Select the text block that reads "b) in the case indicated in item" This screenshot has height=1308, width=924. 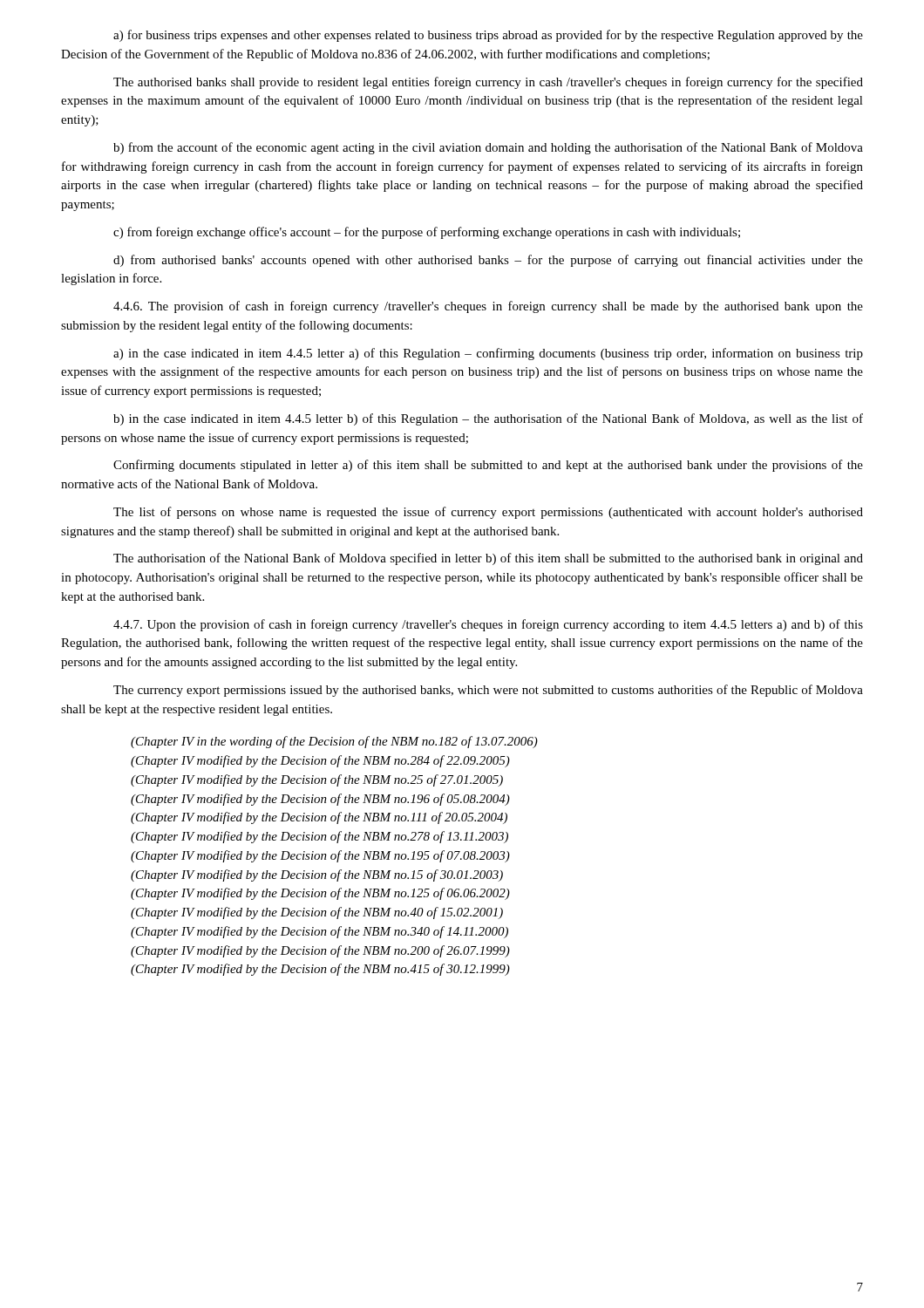(462, 429)
